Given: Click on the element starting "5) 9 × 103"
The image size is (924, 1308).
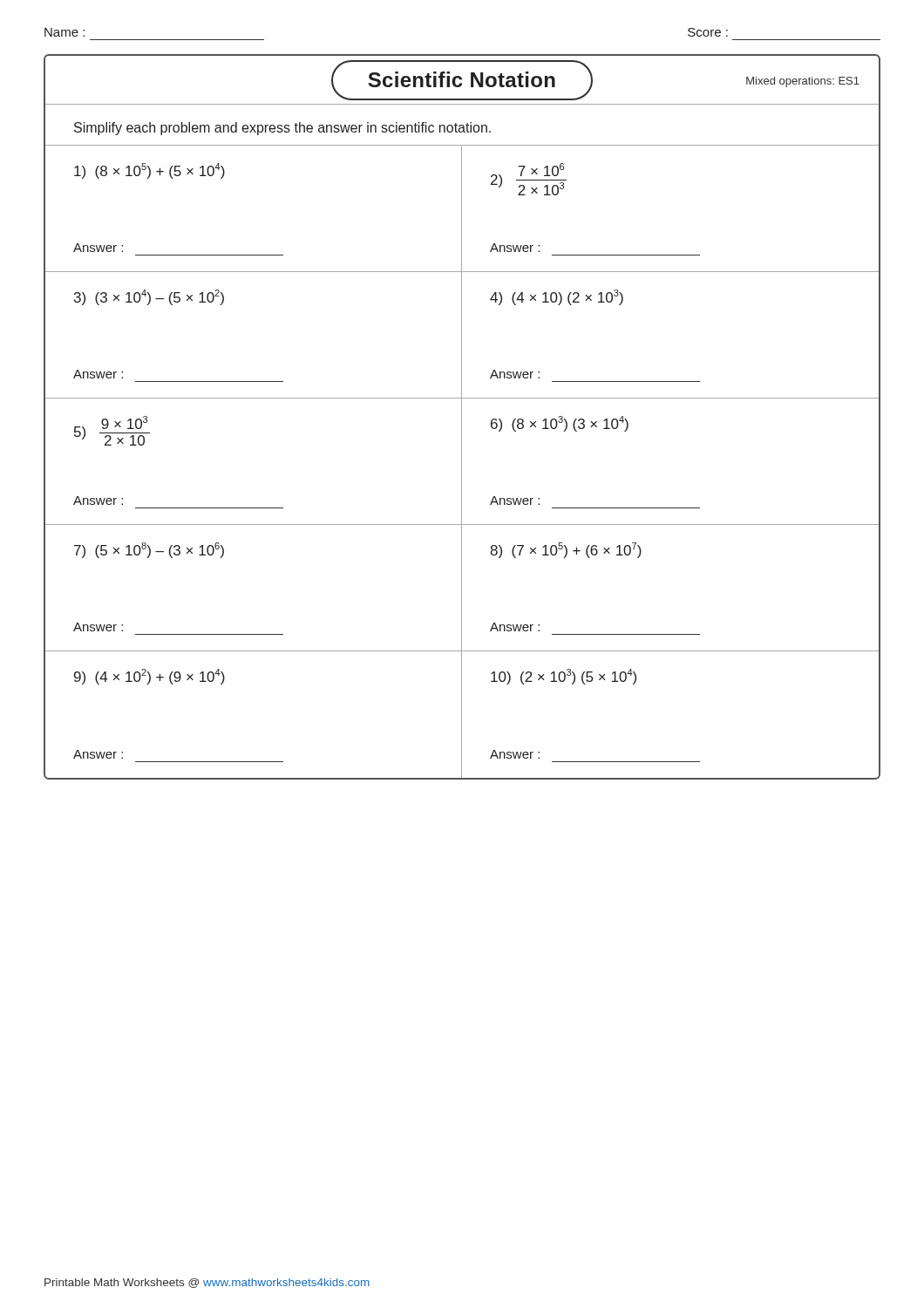Looking at the screenshot, I should tap(112, 431).
